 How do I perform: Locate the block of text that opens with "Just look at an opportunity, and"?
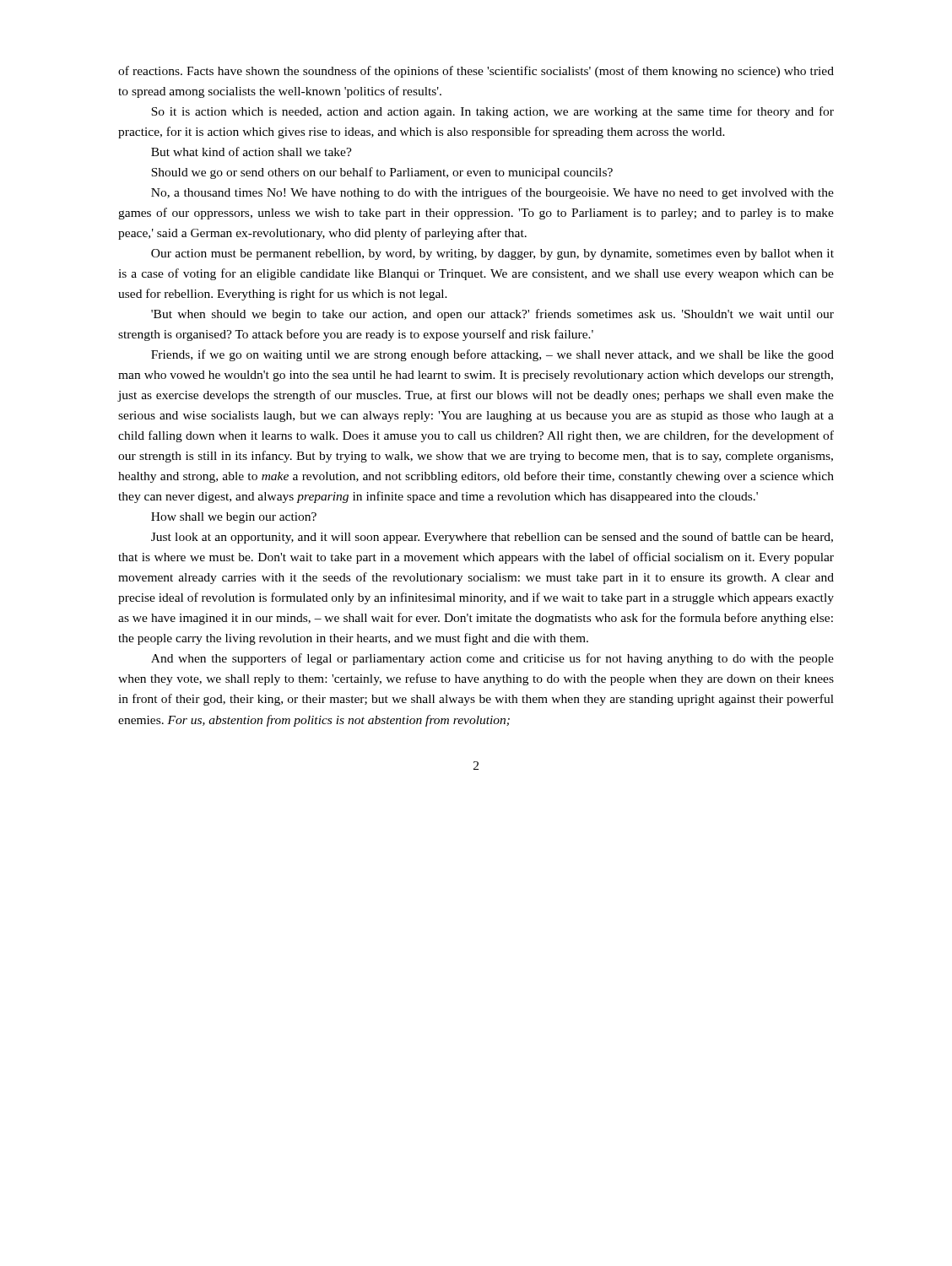476,588
